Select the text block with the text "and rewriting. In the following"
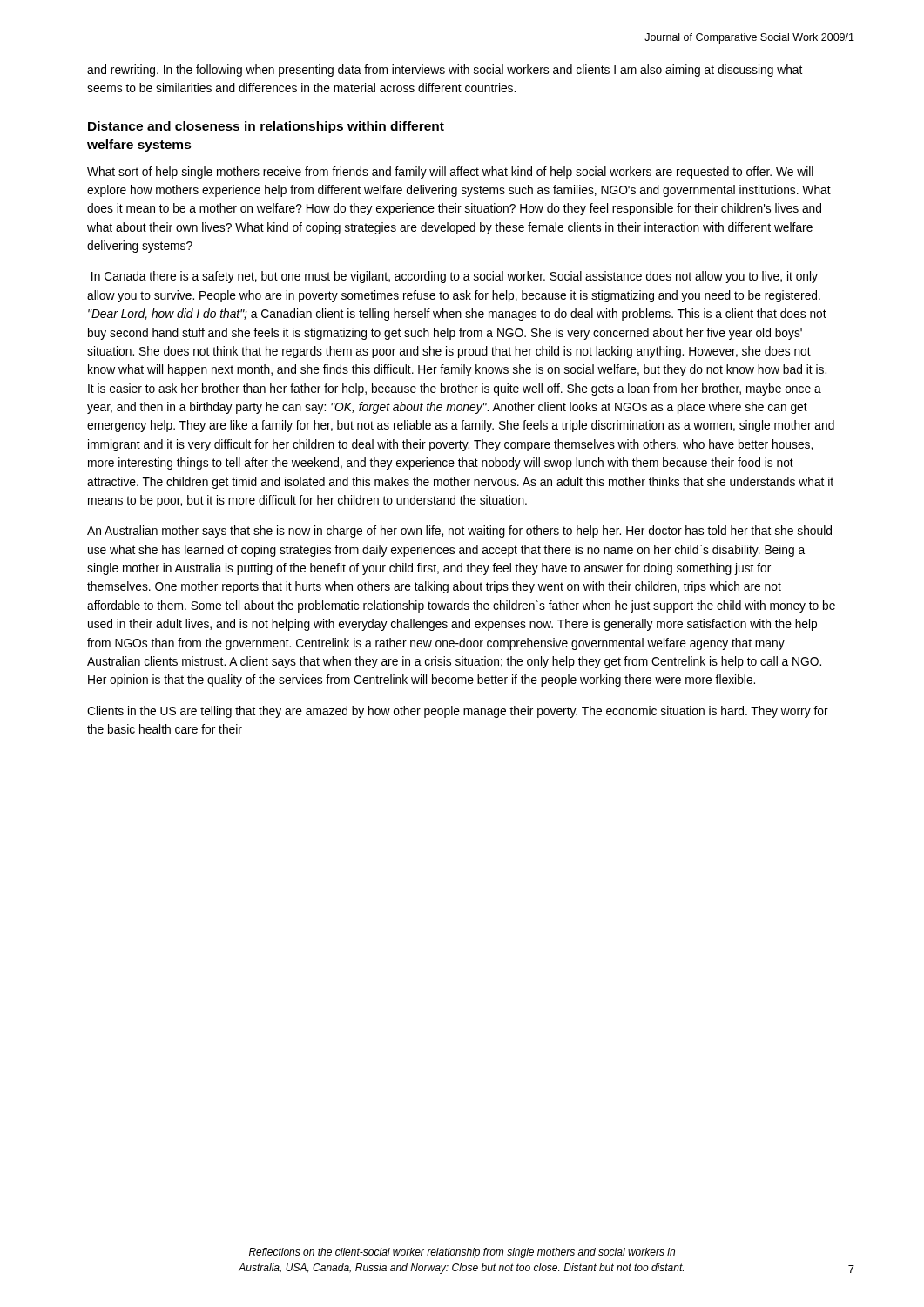The image size is (924, 1307). tap(445, 79)
